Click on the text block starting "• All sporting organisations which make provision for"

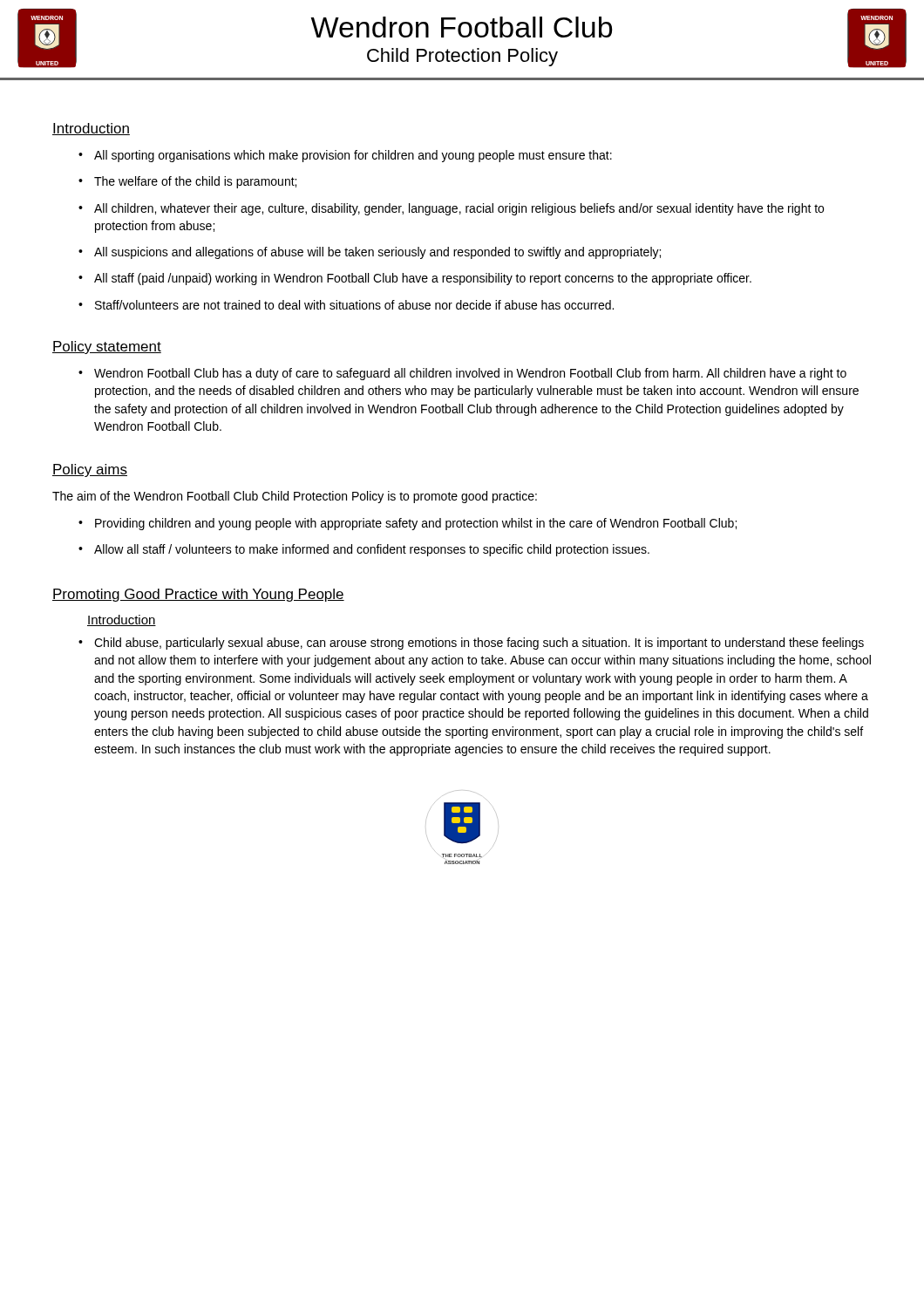(x=475, y=155)
